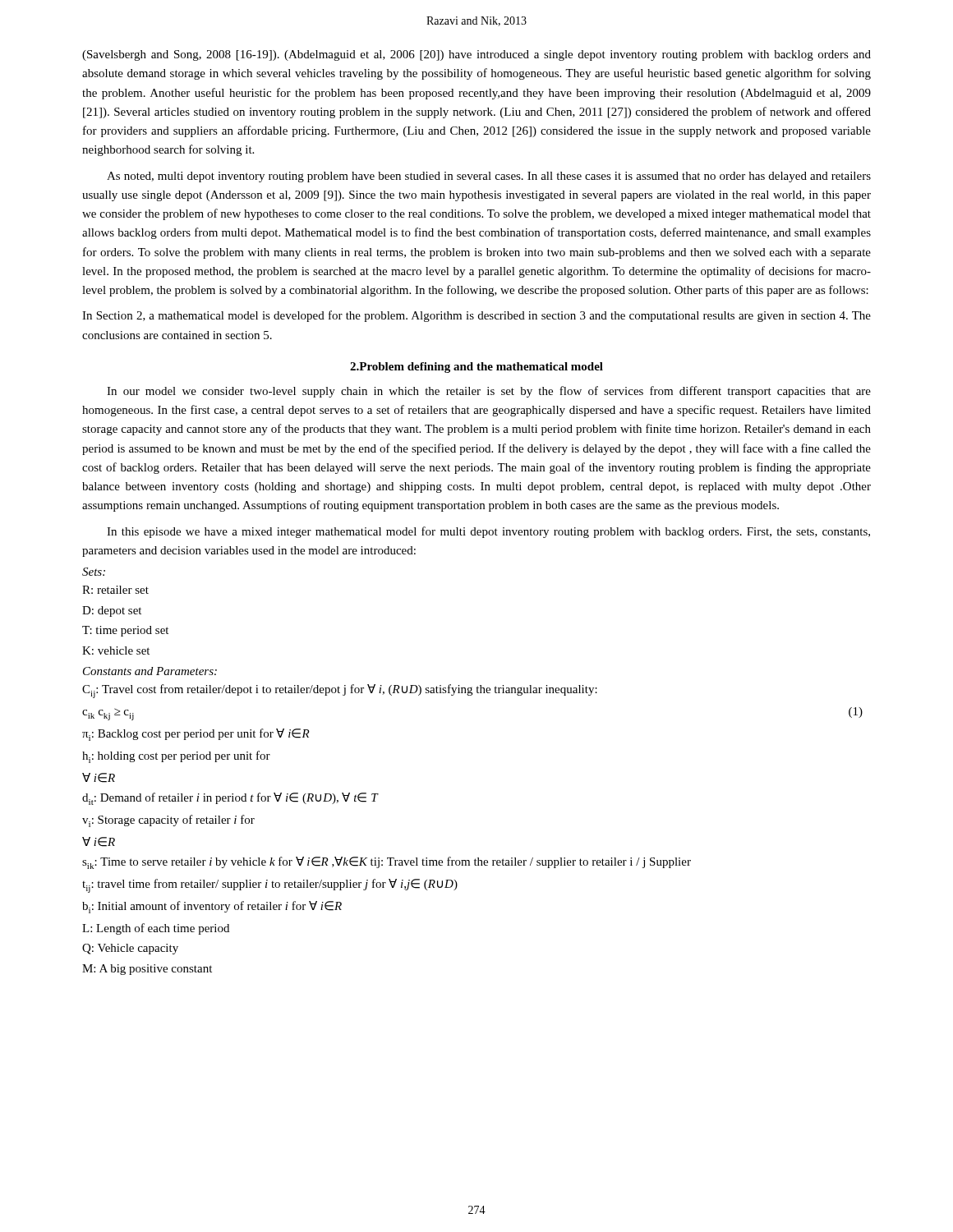This screenshot has width=953, height=1232.
Task: Navigate to the block starting "bi: Initial amount of"
Action: (212, 907)
